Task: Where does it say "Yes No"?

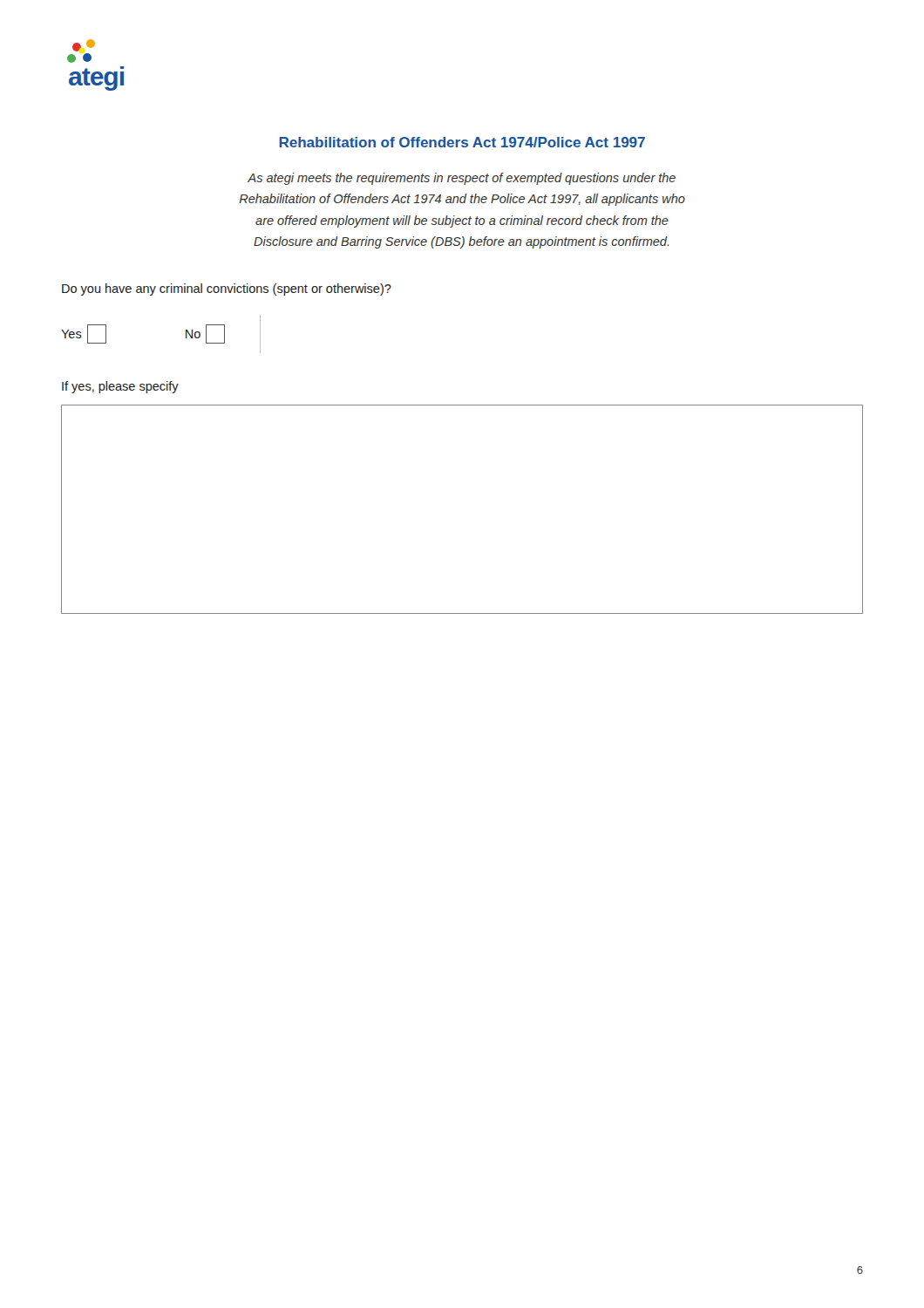Action: pyautogui.click(x=215, y=325)
